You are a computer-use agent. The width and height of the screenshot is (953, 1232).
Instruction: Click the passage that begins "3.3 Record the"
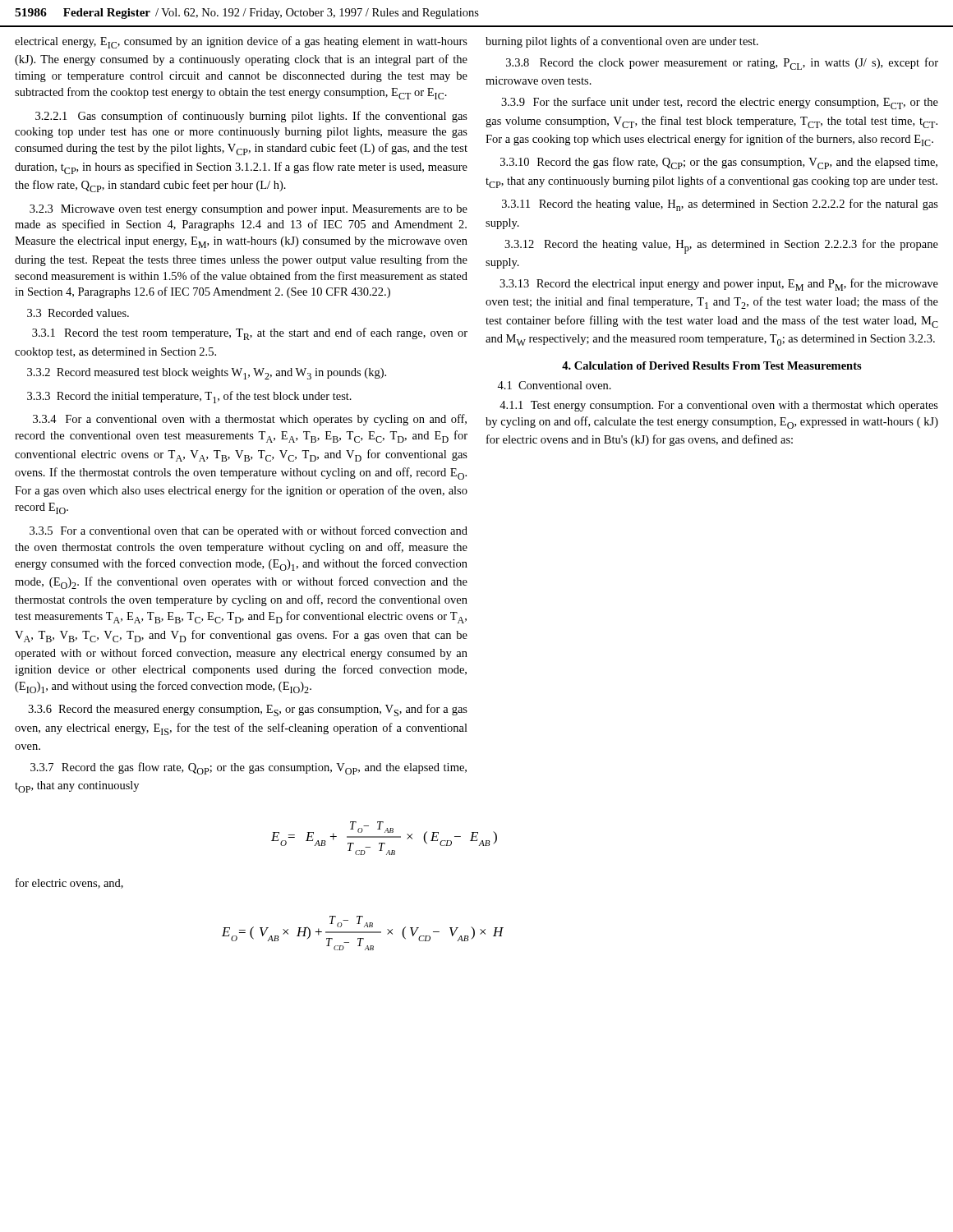(183, 397)
